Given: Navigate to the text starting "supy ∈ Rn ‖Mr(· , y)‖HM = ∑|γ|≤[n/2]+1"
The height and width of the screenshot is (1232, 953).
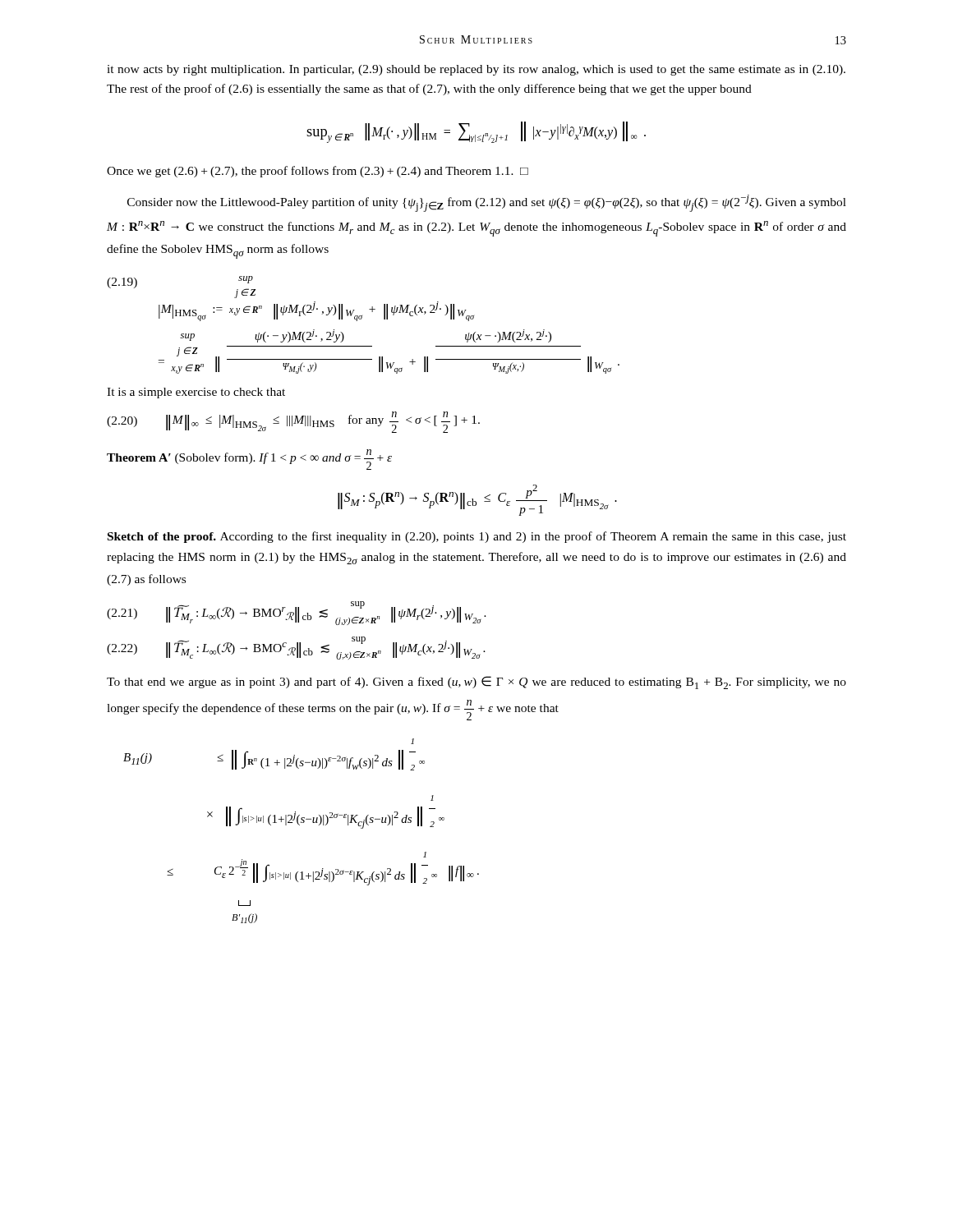Looking at the screenshot, I should [476, 134].
